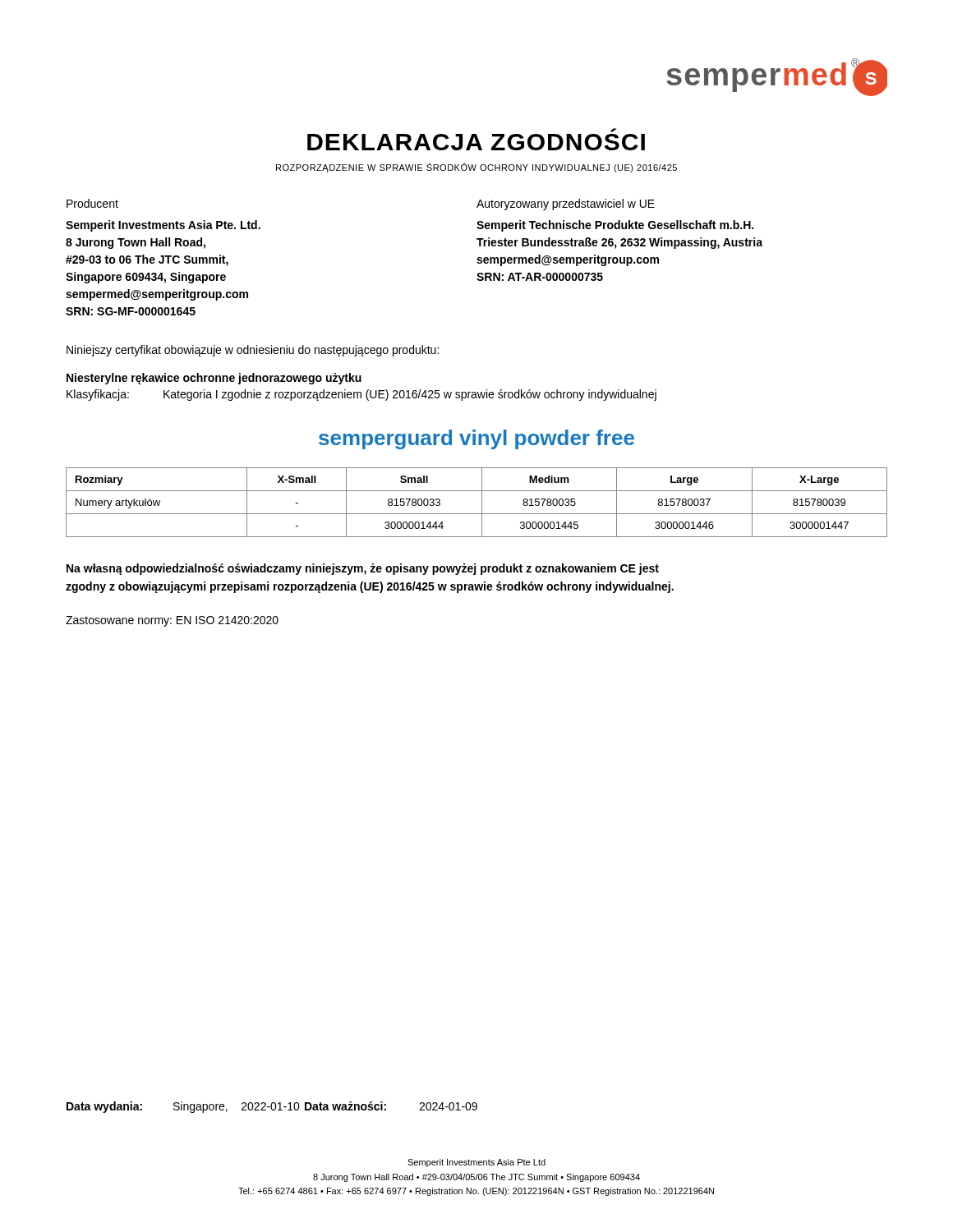This screenshot has width=953, height=1232.
Task: Point to "semperguard vinyl powder free"
Action: [x=476, y=438]
